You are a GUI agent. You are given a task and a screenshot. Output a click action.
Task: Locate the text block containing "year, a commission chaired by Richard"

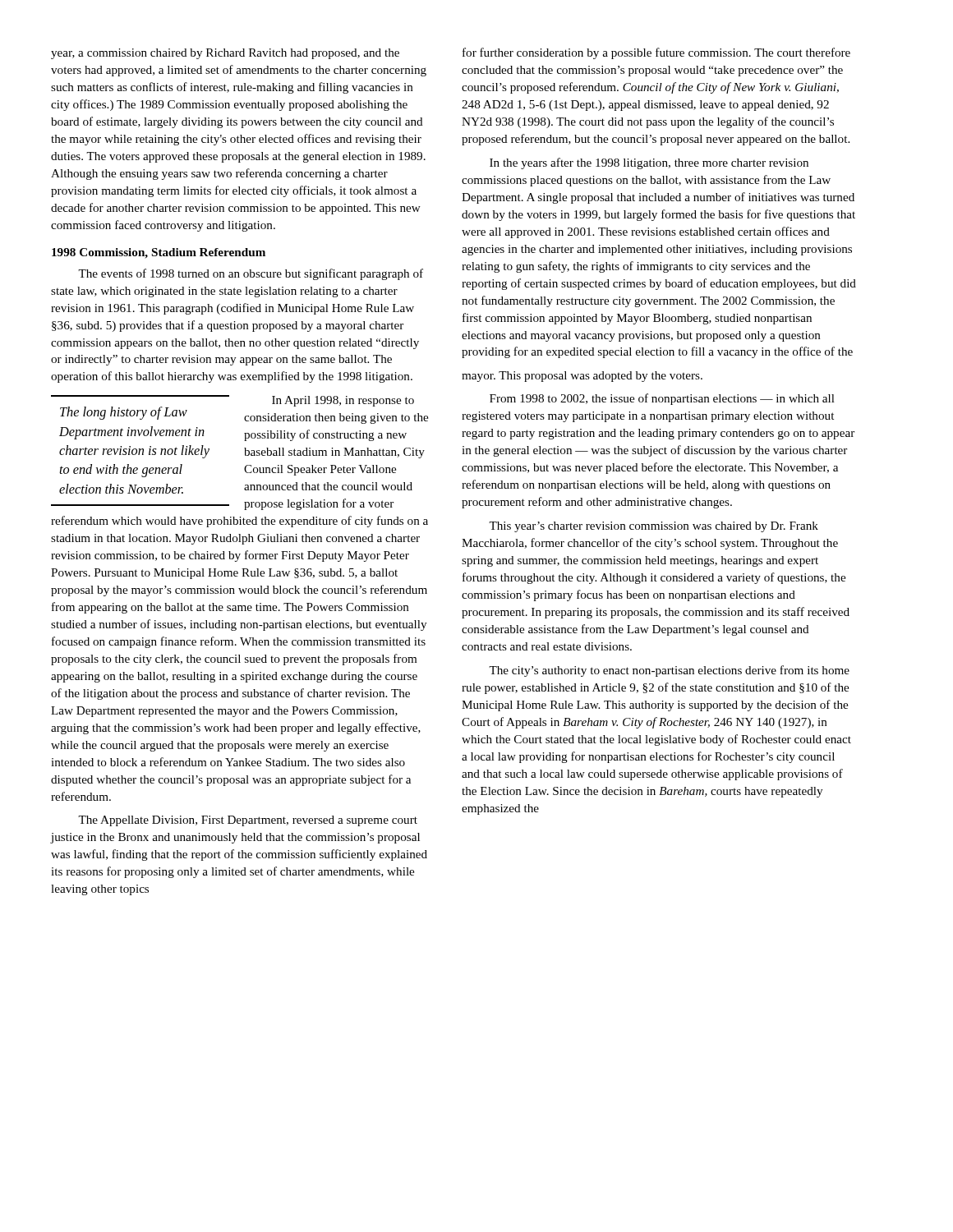pos(241,139)
